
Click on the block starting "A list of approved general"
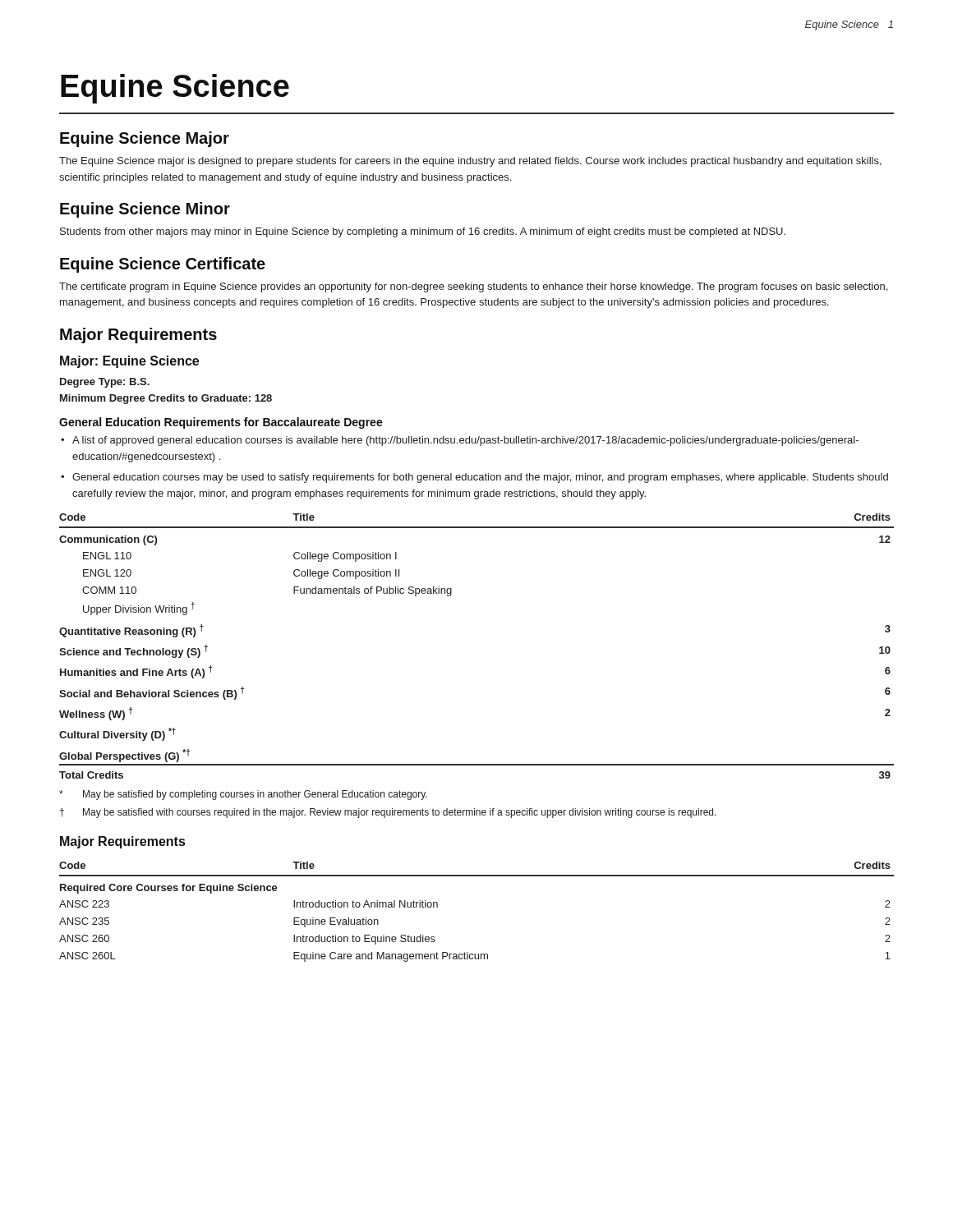click(x=466, y=448)
